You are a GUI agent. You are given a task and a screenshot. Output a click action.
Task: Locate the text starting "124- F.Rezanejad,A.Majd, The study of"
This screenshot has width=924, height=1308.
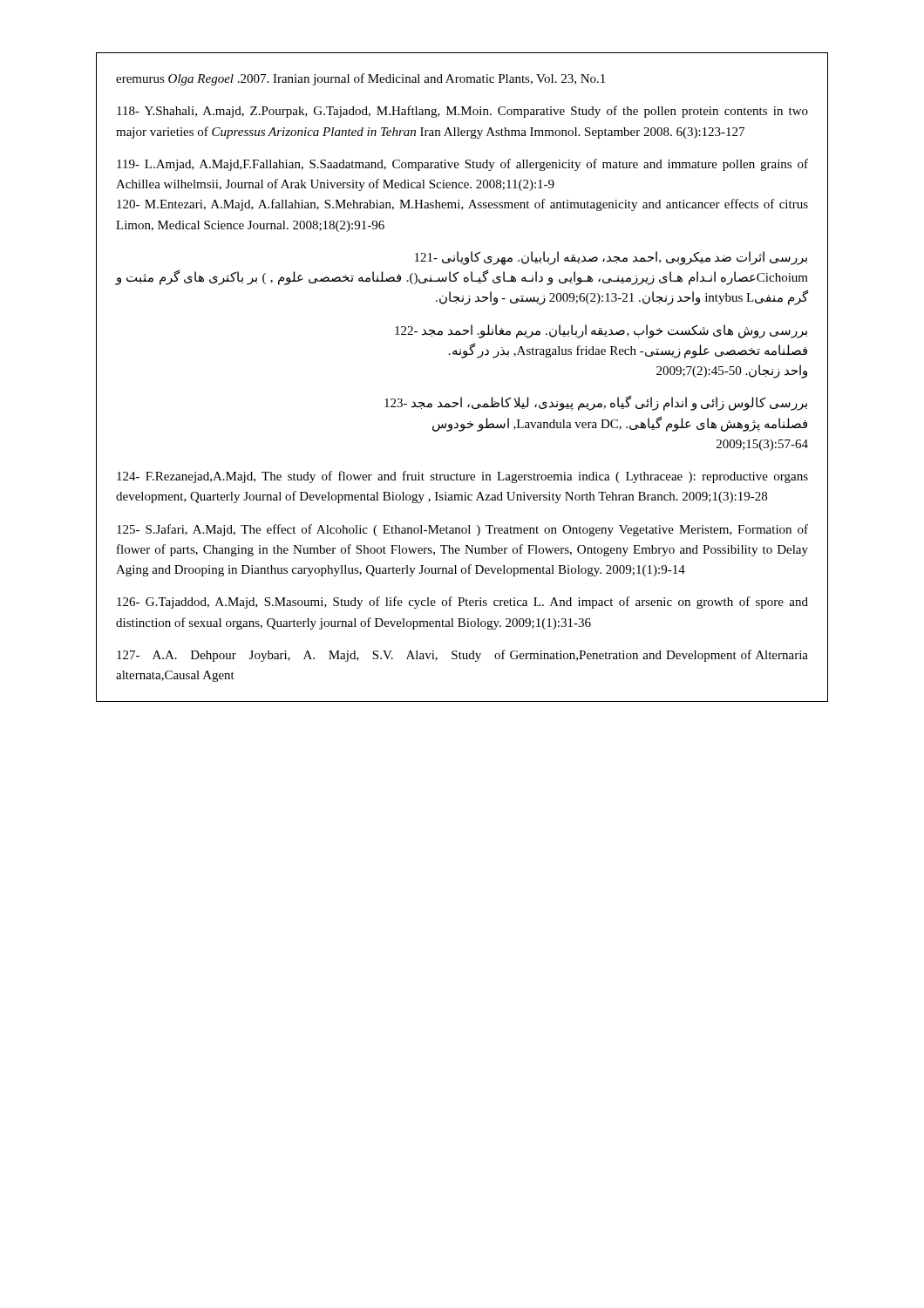click(462, 486)
